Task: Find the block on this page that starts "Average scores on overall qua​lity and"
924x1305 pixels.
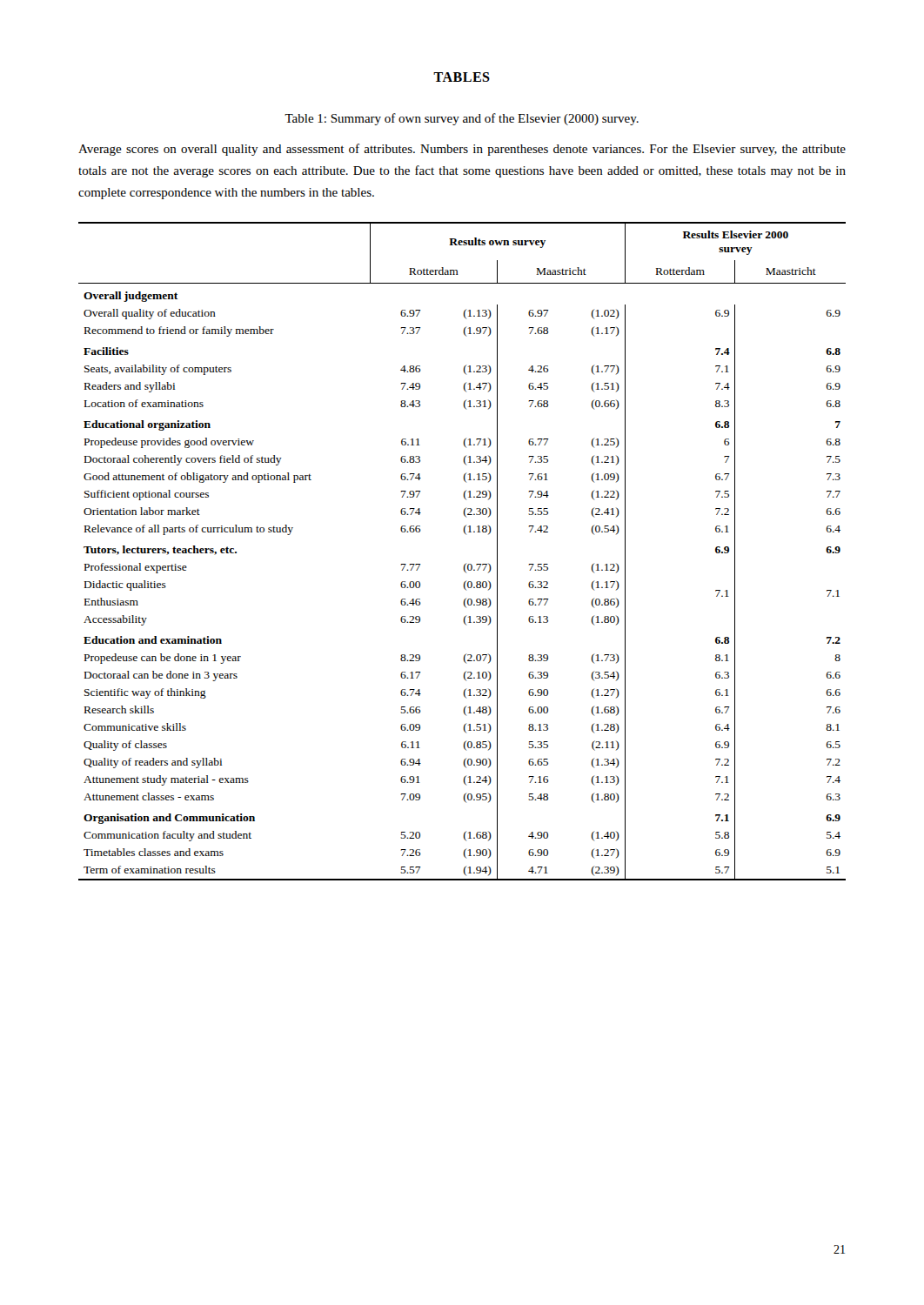Action: click(x=462, y=170)
